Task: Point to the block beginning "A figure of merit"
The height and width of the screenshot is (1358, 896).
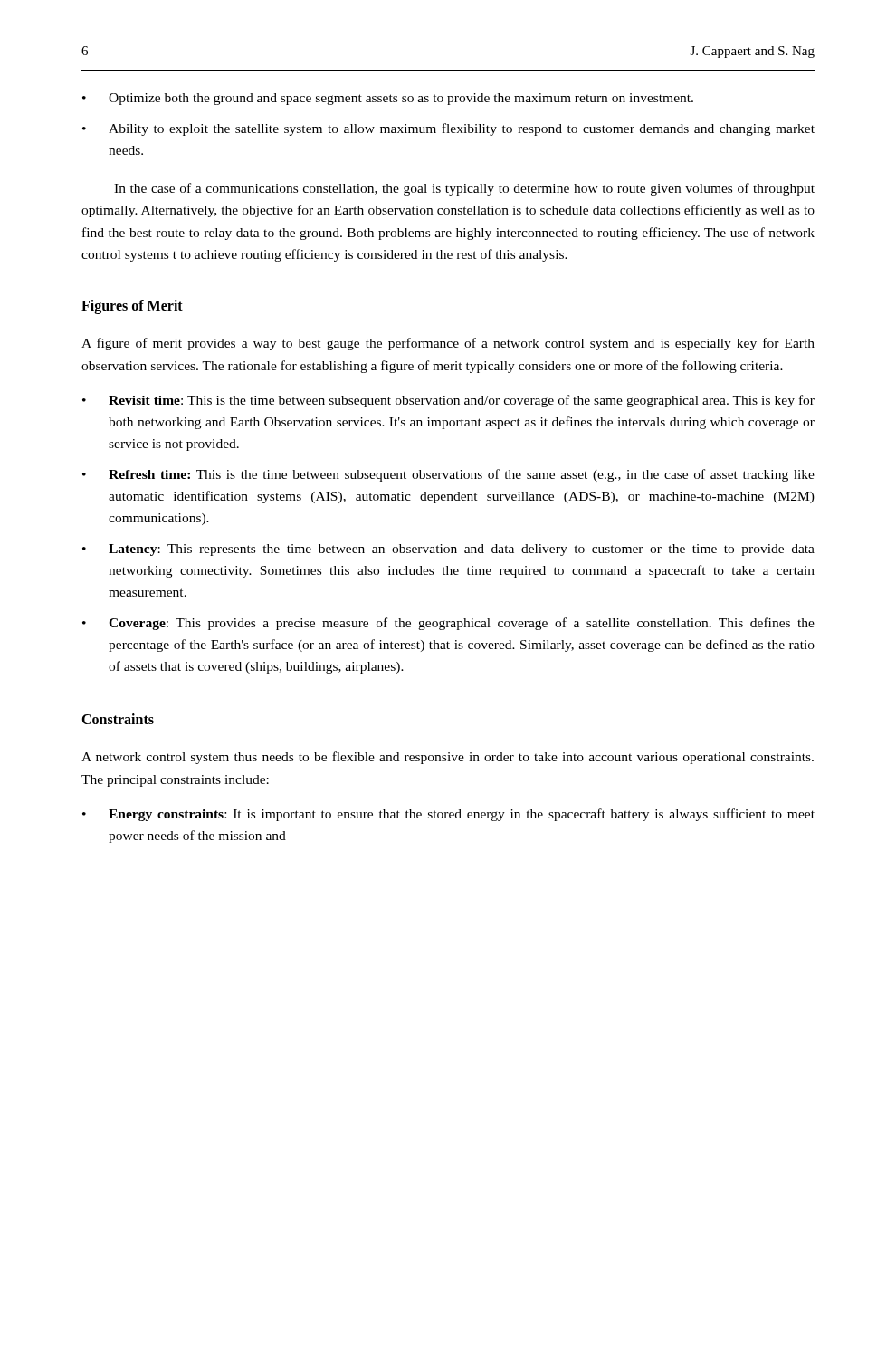Action: [448, 354]
